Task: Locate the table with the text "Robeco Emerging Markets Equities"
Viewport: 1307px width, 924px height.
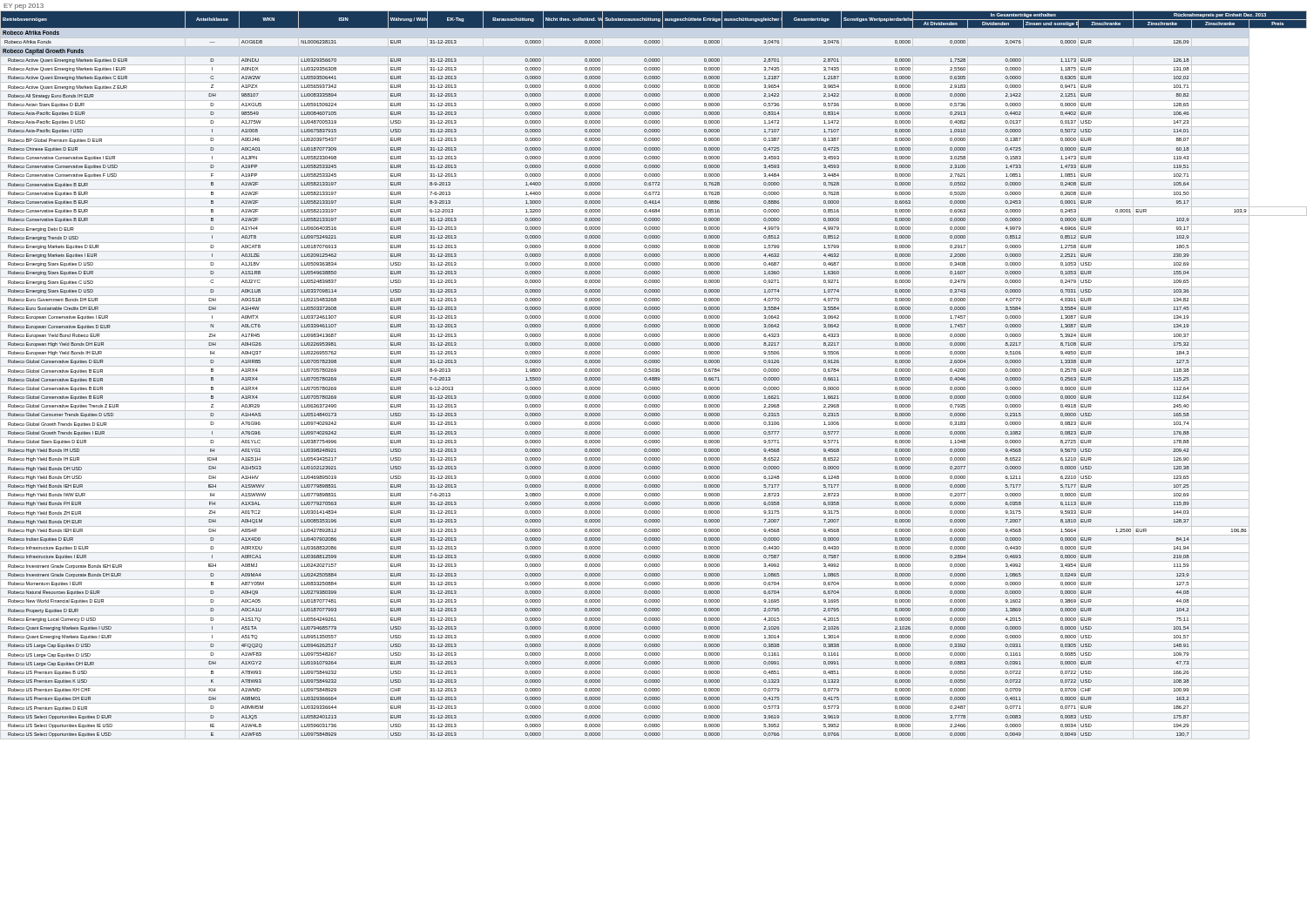Action: click(x=654, y=467)
